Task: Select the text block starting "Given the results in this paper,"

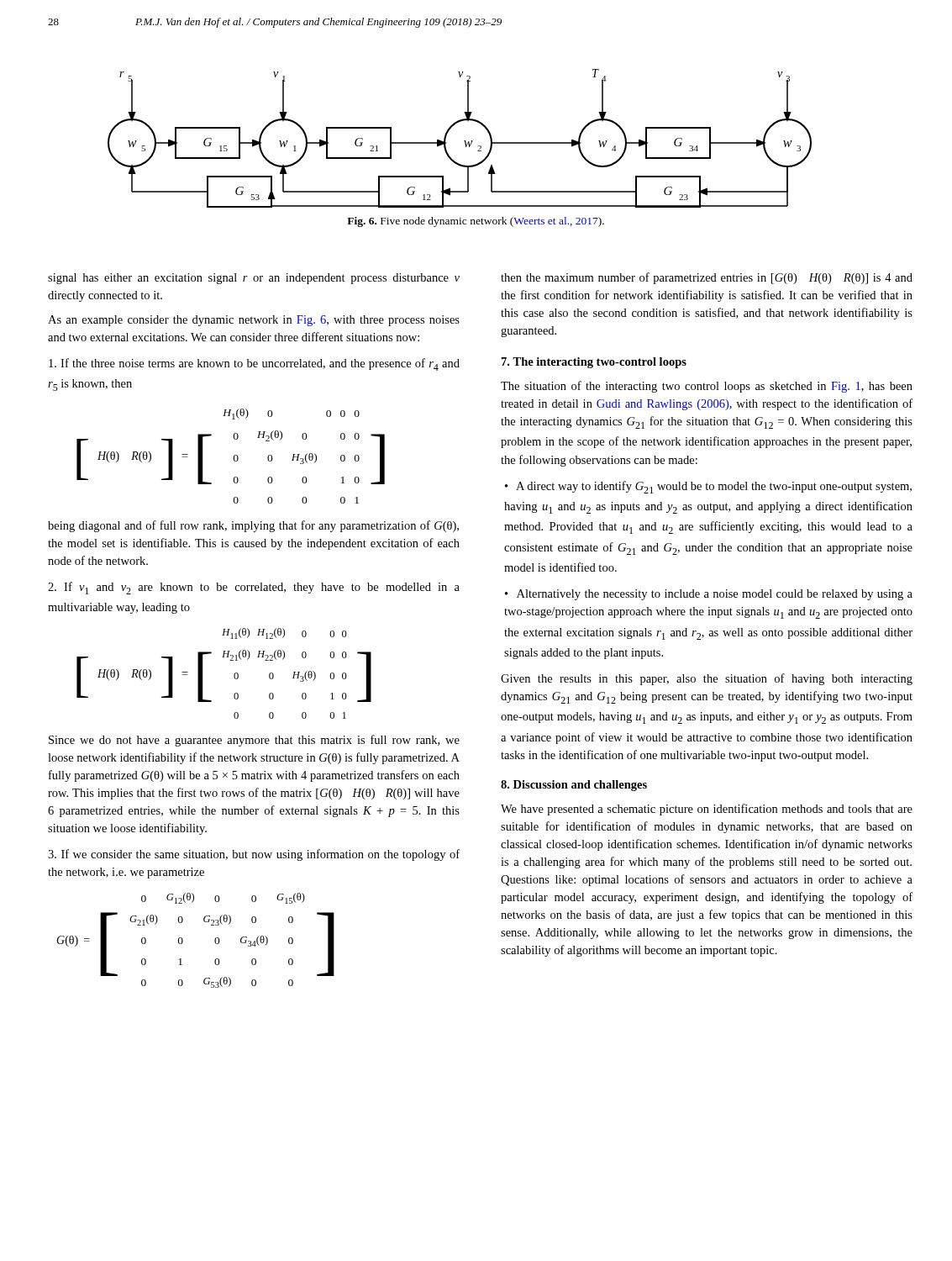Action: pyautogui.click(x=707, y=717)
